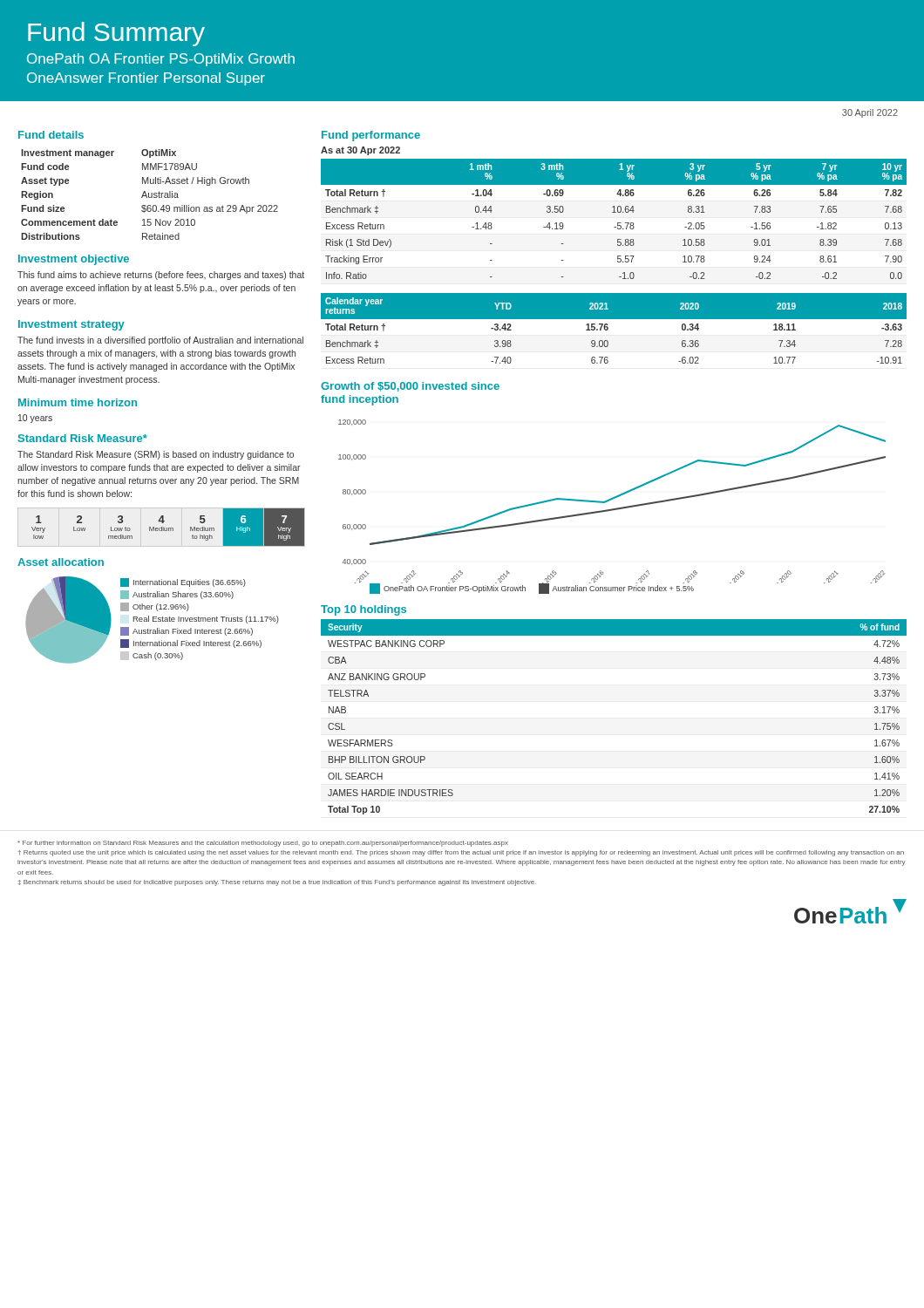Screen dimensions: 1308x924
Task: Locate the block starting "Fund details"
Action: (x=51, y=135)
